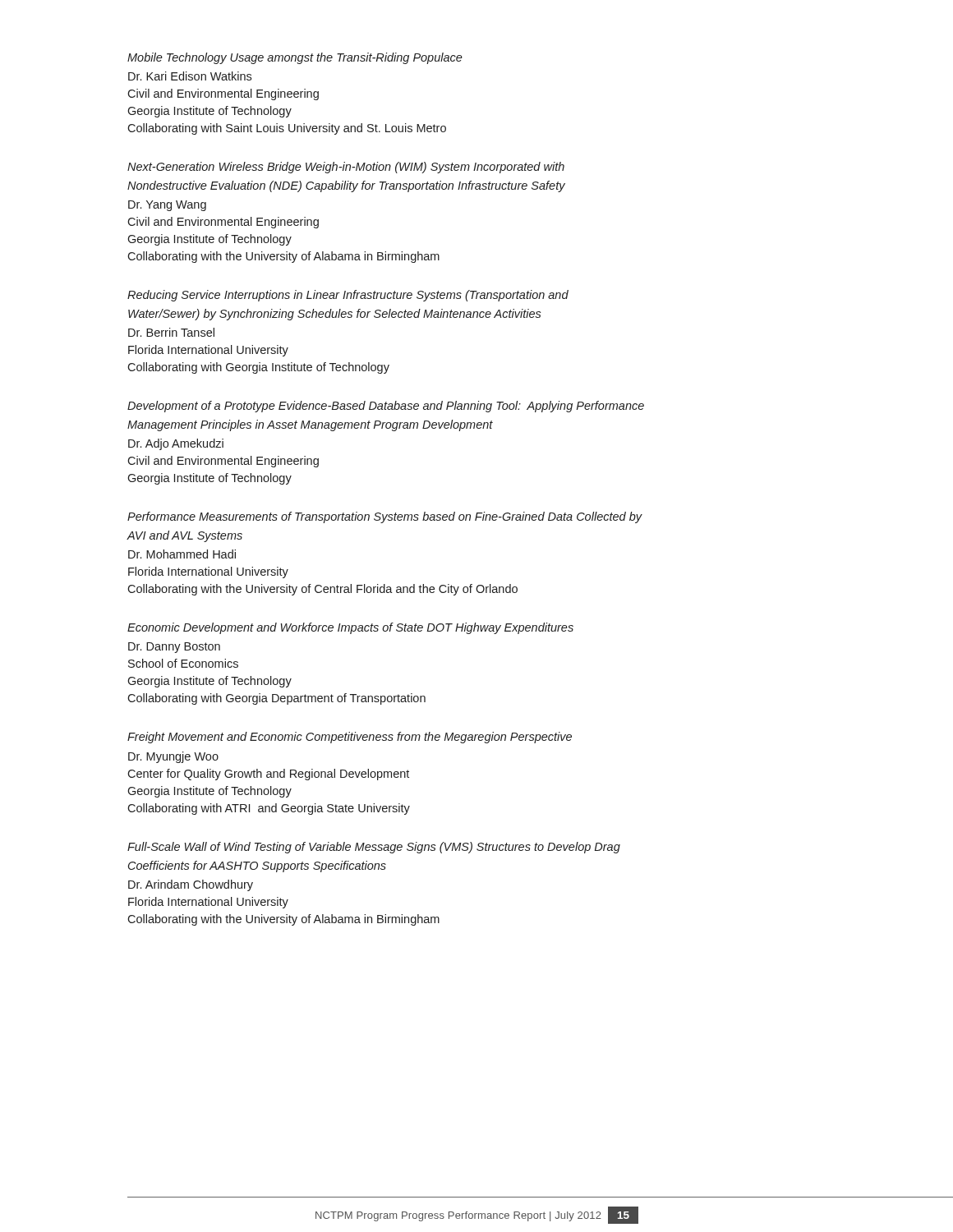Find the block on this page that starts "Performance Measurements of"
The width and height of the screenshot is (953, 1232).
pos(385,517)
